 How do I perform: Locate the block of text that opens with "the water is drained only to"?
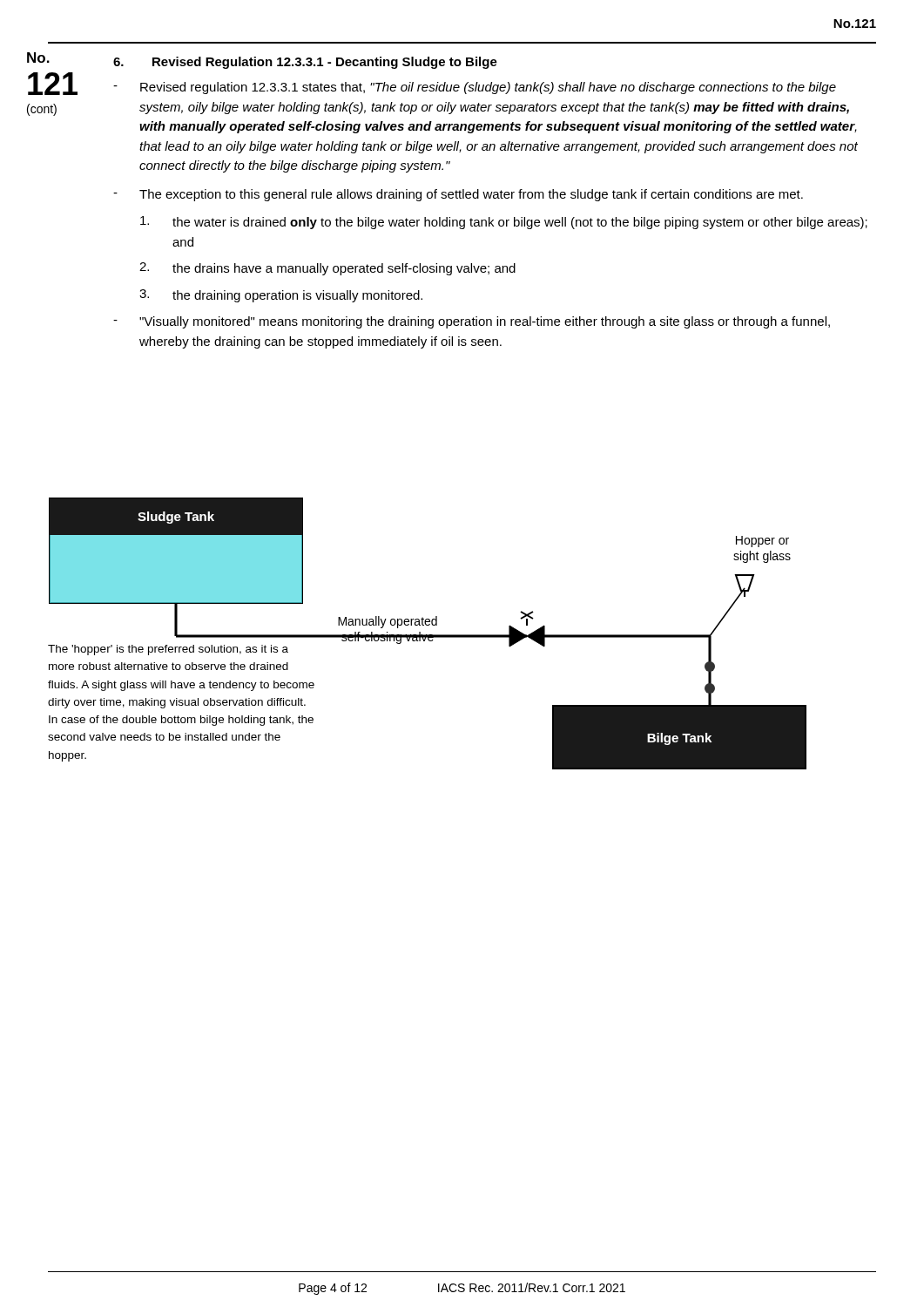[508, 232]
